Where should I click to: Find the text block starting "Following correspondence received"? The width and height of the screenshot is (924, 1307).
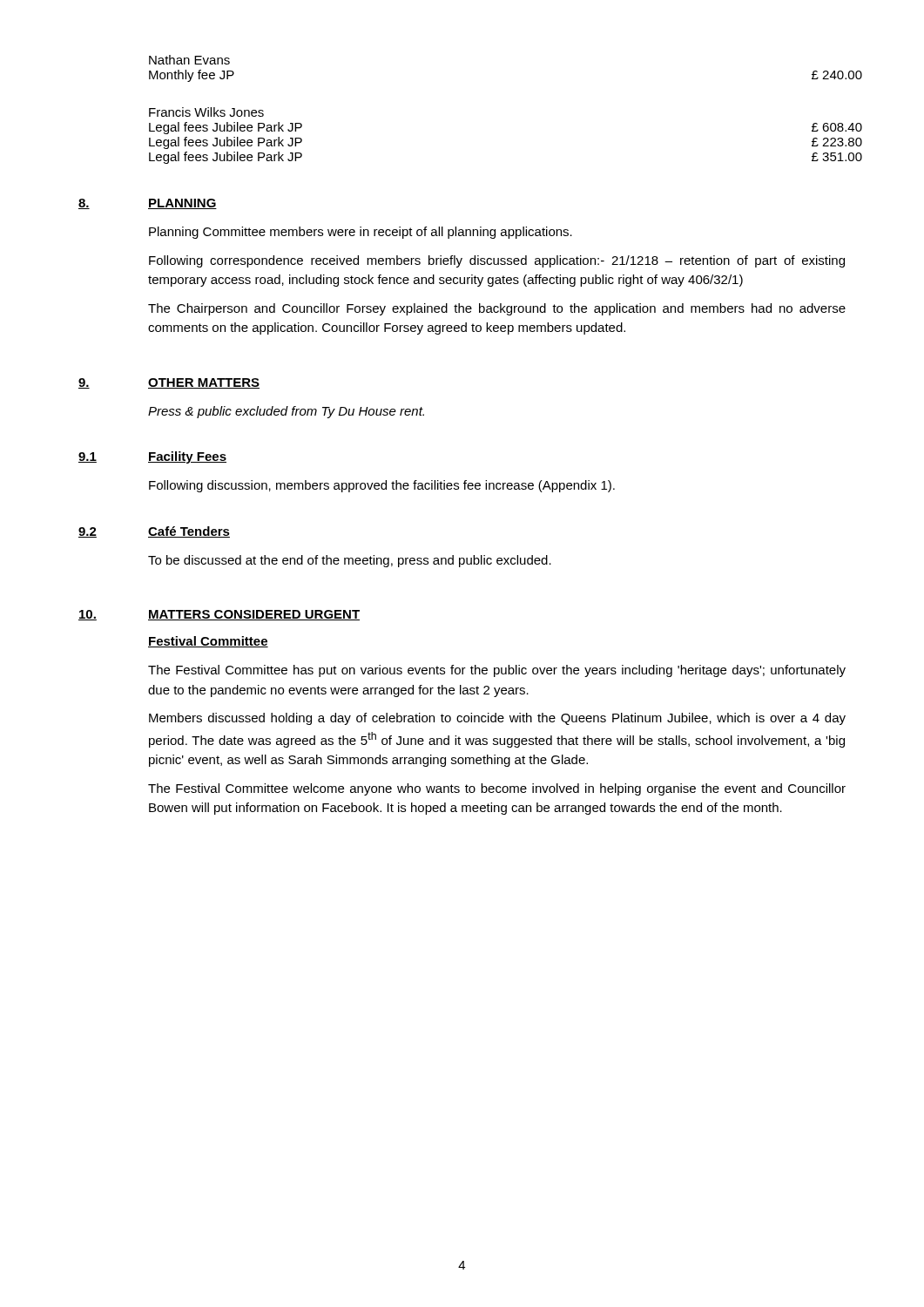(x=497, y=294)
